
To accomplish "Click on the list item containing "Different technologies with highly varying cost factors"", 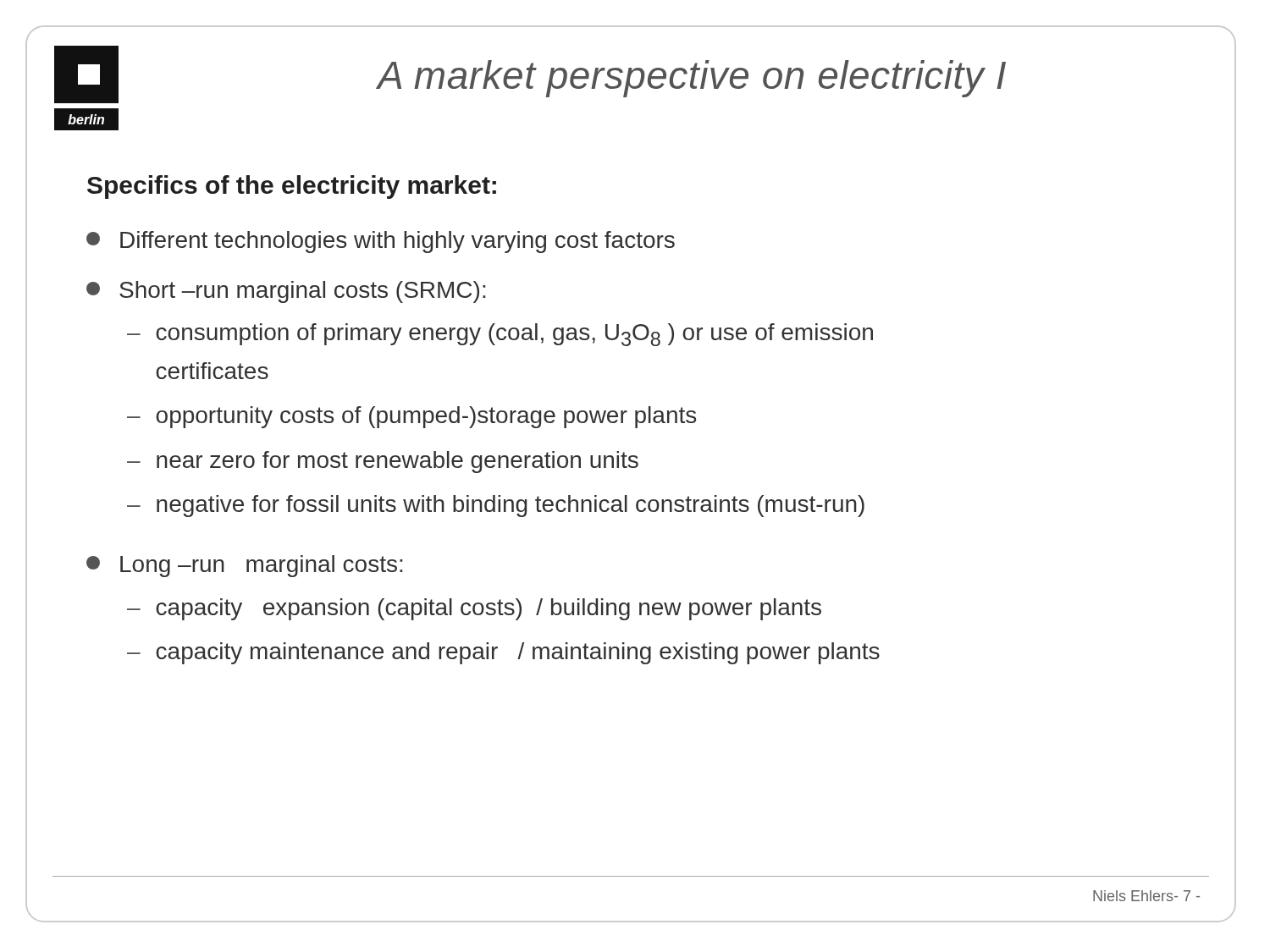I will click(x=381, y=241).
